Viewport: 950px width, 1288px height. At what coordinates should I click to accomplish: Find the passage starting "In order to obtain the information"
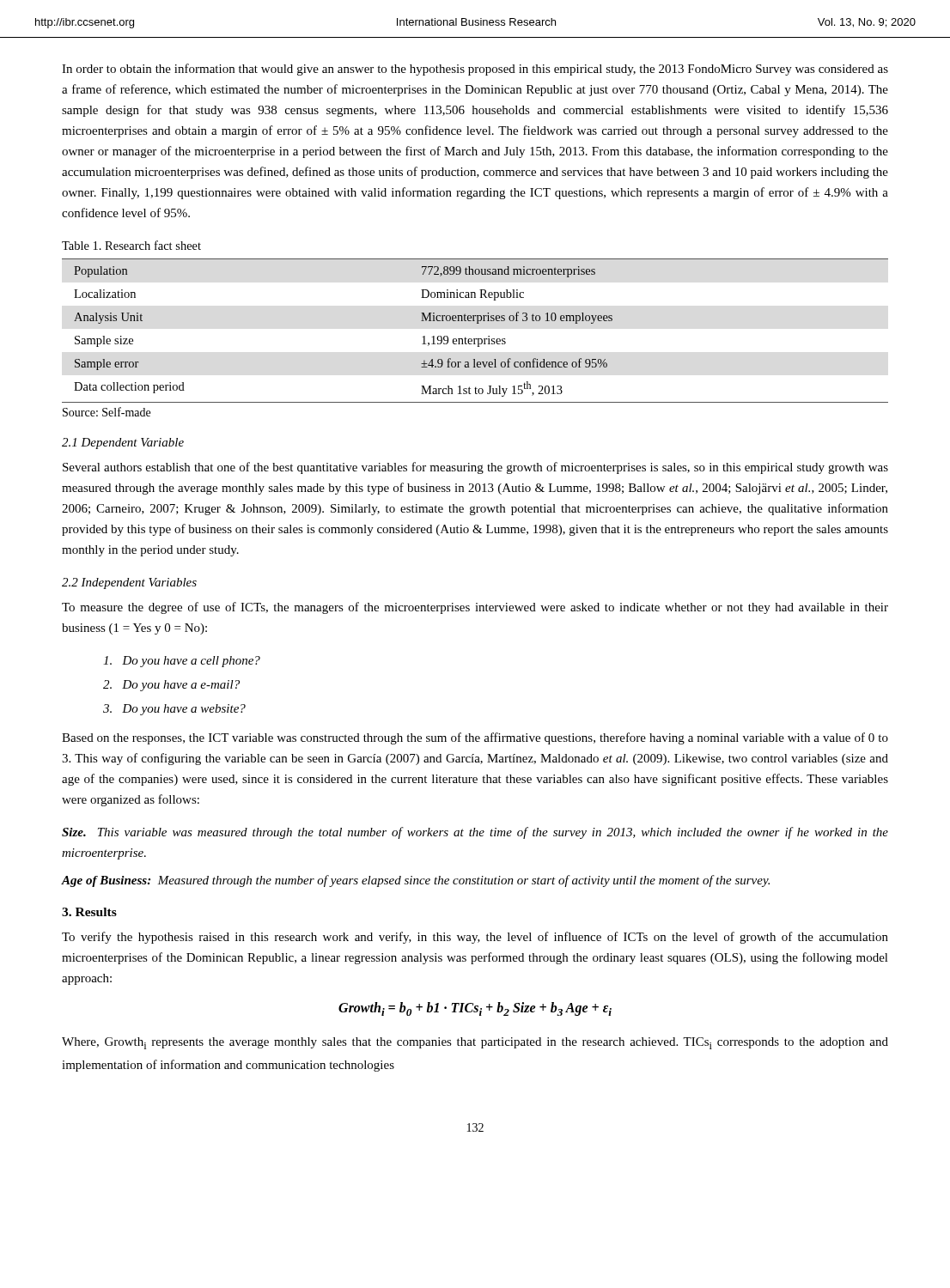click(x=475, y=141)
